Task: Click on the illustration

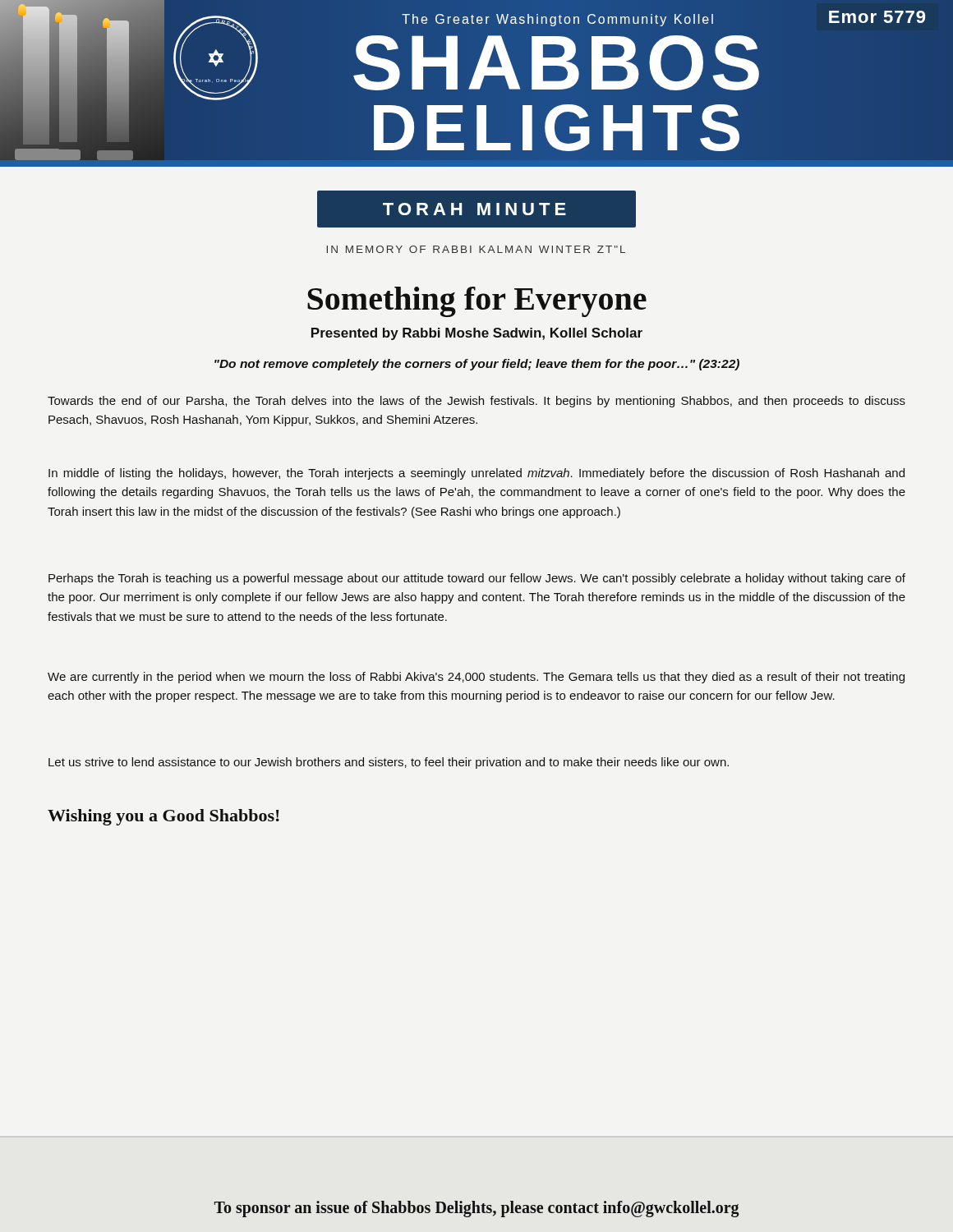Action: [x=476, y=80]
